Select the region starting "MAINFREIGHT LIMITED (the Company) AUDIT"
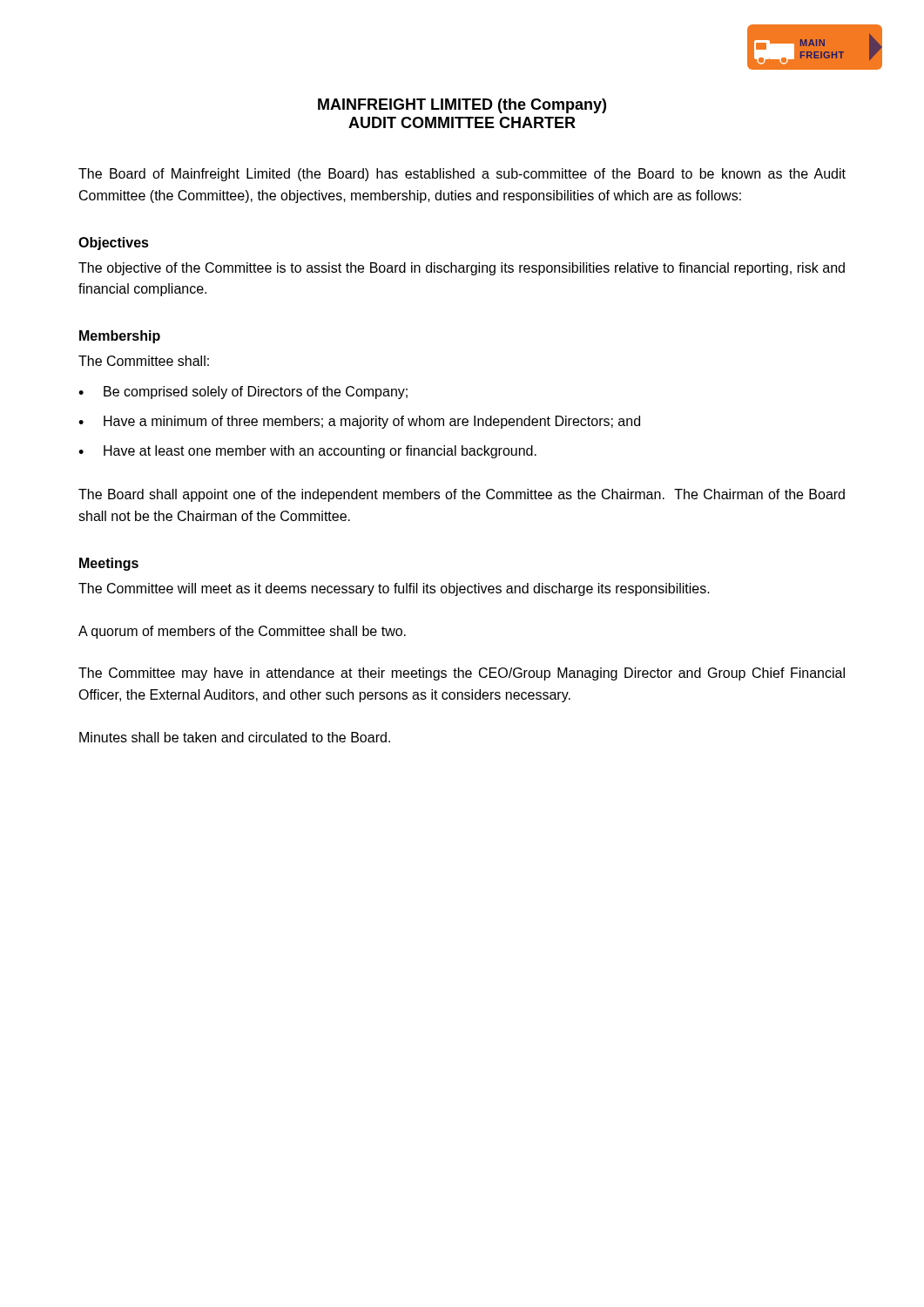The image size is (924, 1307). (462, 114)
